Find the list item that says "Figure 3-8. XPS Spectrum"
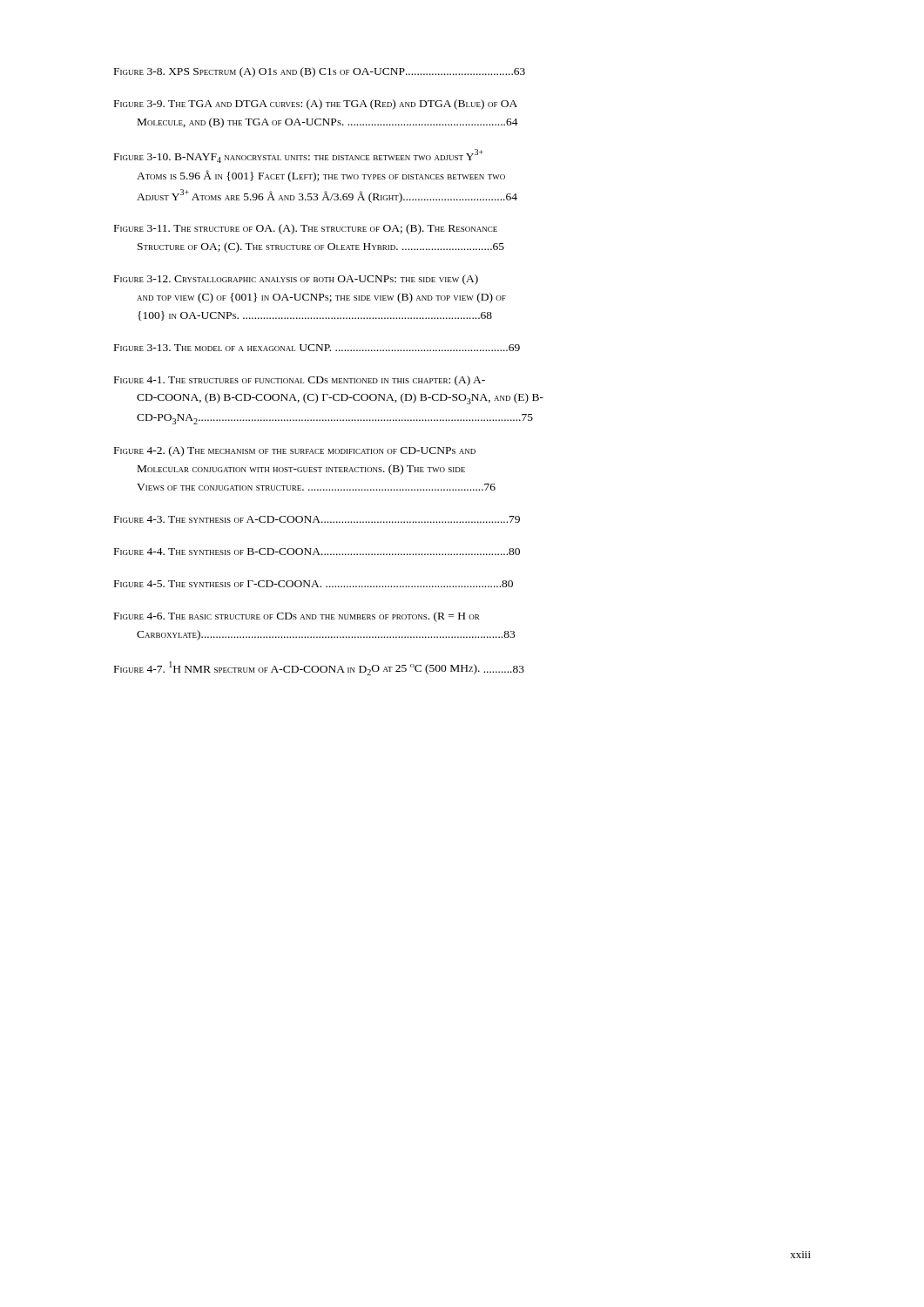Screen dimensions: 1307x924 click(319, 71)
